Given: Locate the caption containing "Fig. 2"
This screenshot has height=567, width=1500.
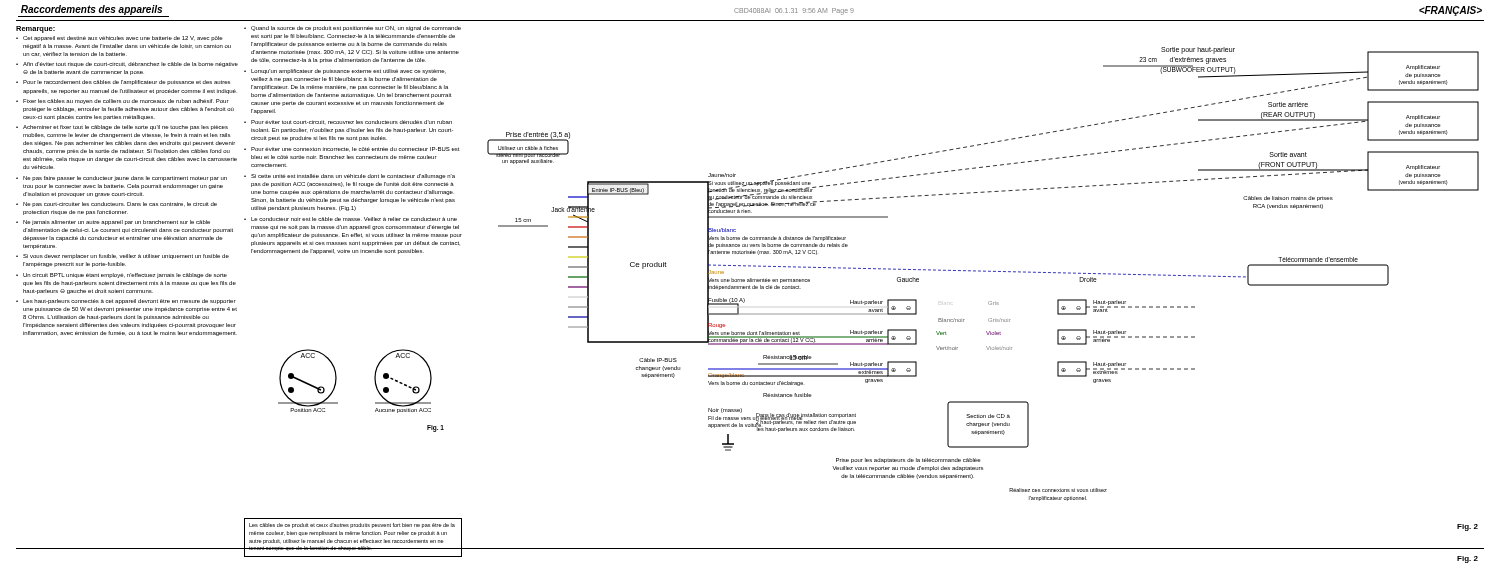Looking at the screenshot, I should tap(1468, 558).
